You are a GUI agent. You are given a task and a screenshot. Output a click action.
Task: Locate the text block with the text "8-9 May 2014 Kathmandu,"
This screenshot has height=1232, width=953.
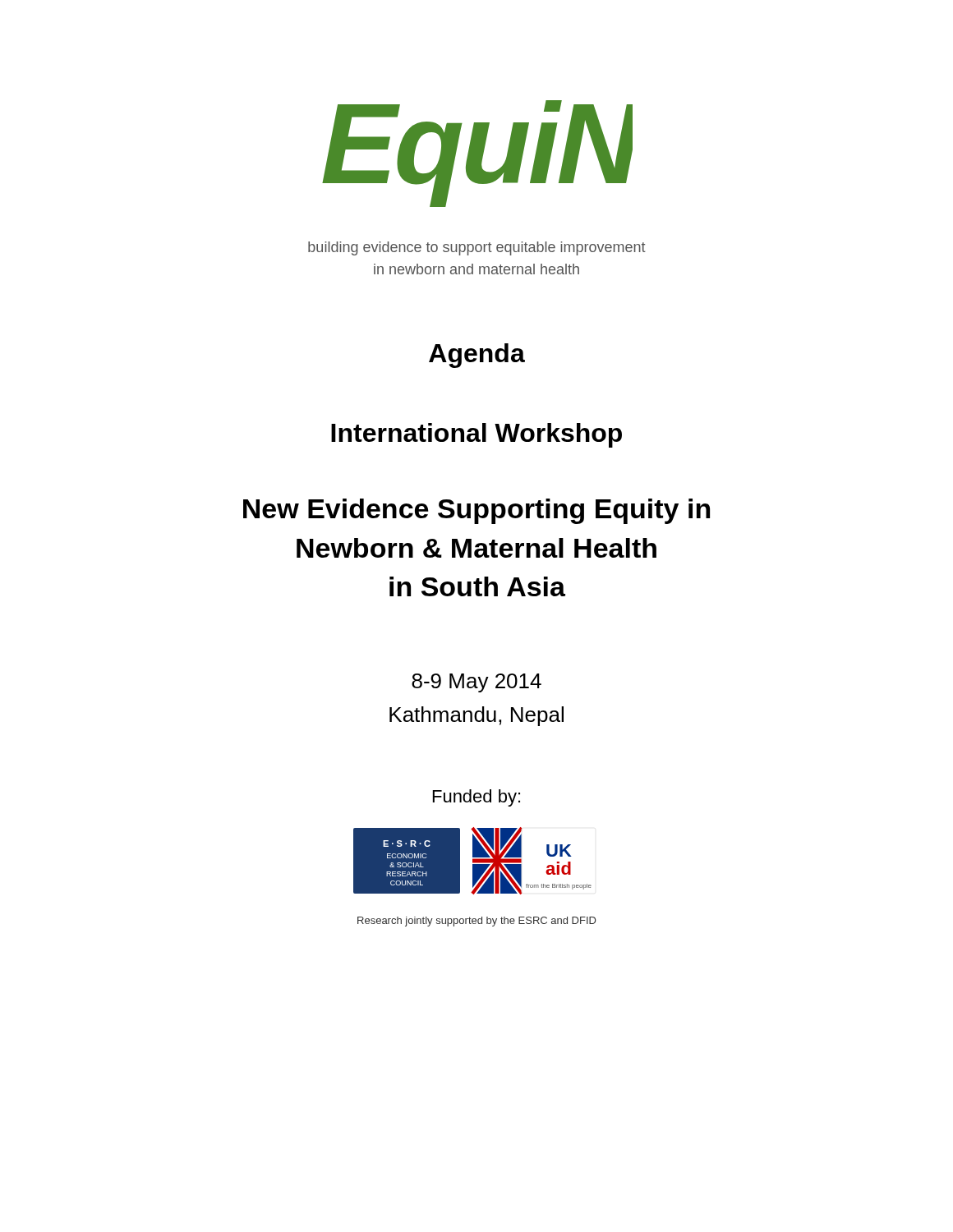(x=476, y=698)
